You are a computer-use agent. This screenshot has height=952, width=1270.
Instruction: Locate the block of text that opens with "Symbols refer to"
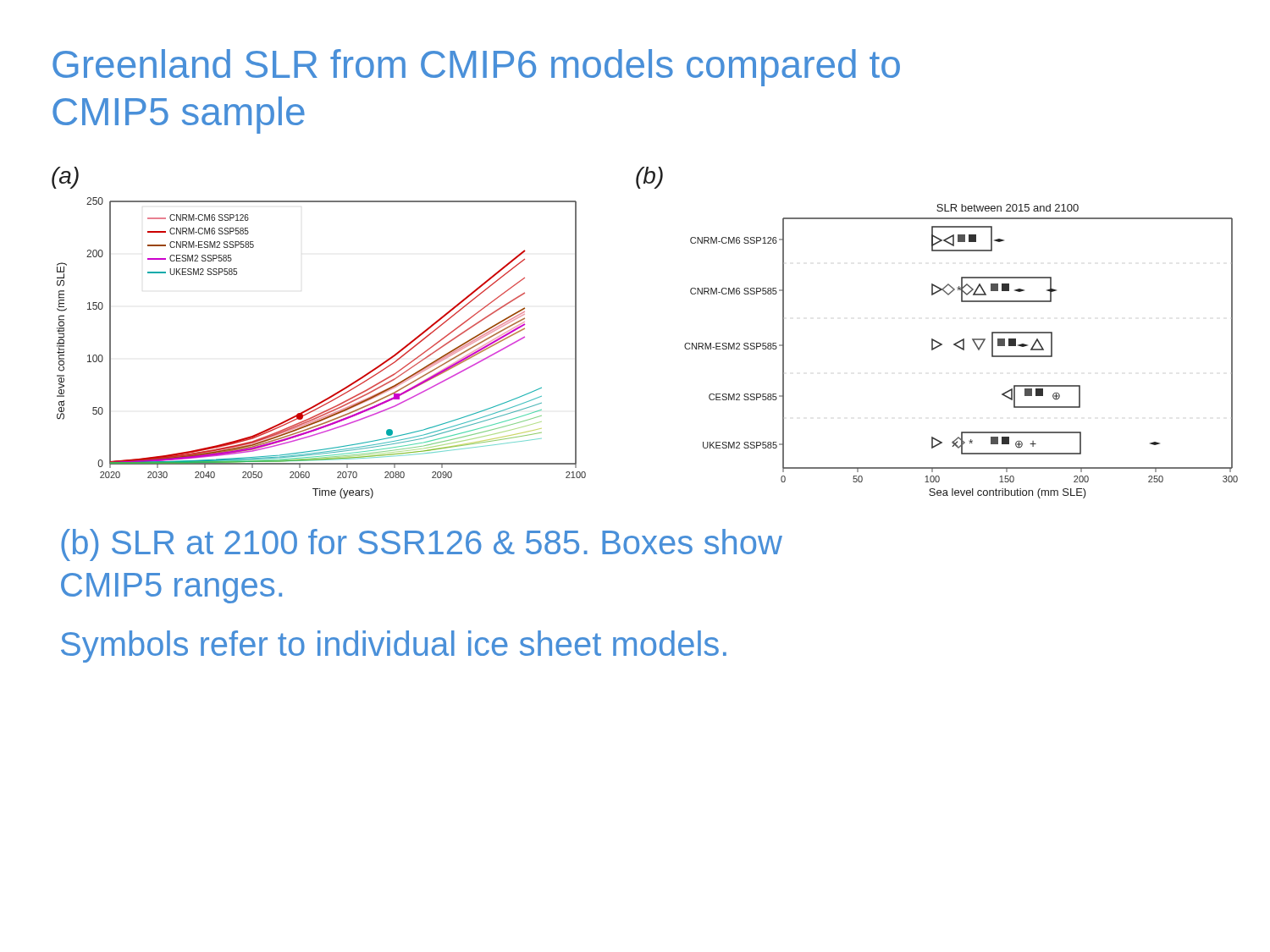click(394, 644)
